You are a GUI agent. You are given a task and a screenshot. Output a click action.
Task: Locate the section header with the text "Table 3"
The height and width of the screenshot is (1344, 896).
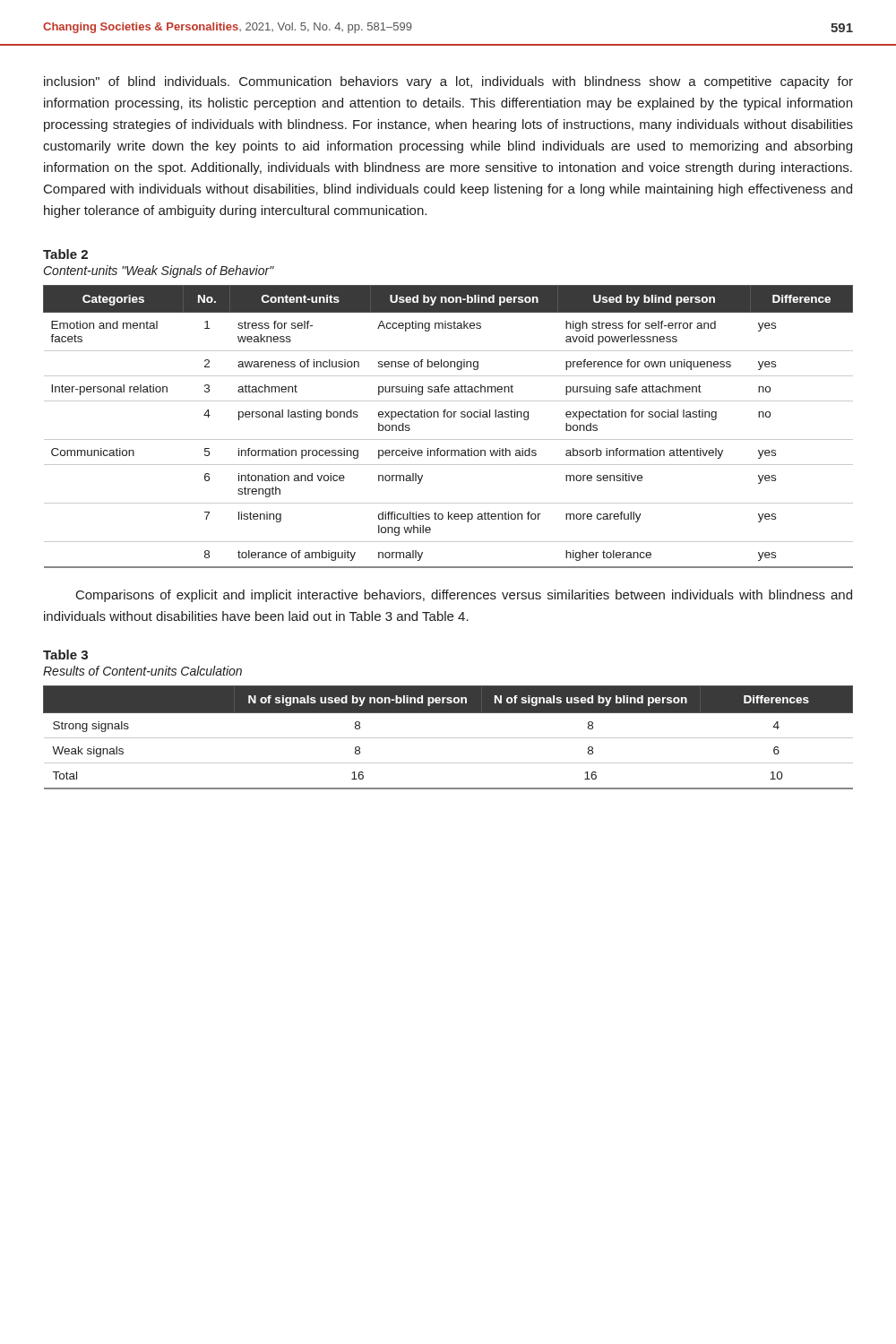click(x=66, y=655)
